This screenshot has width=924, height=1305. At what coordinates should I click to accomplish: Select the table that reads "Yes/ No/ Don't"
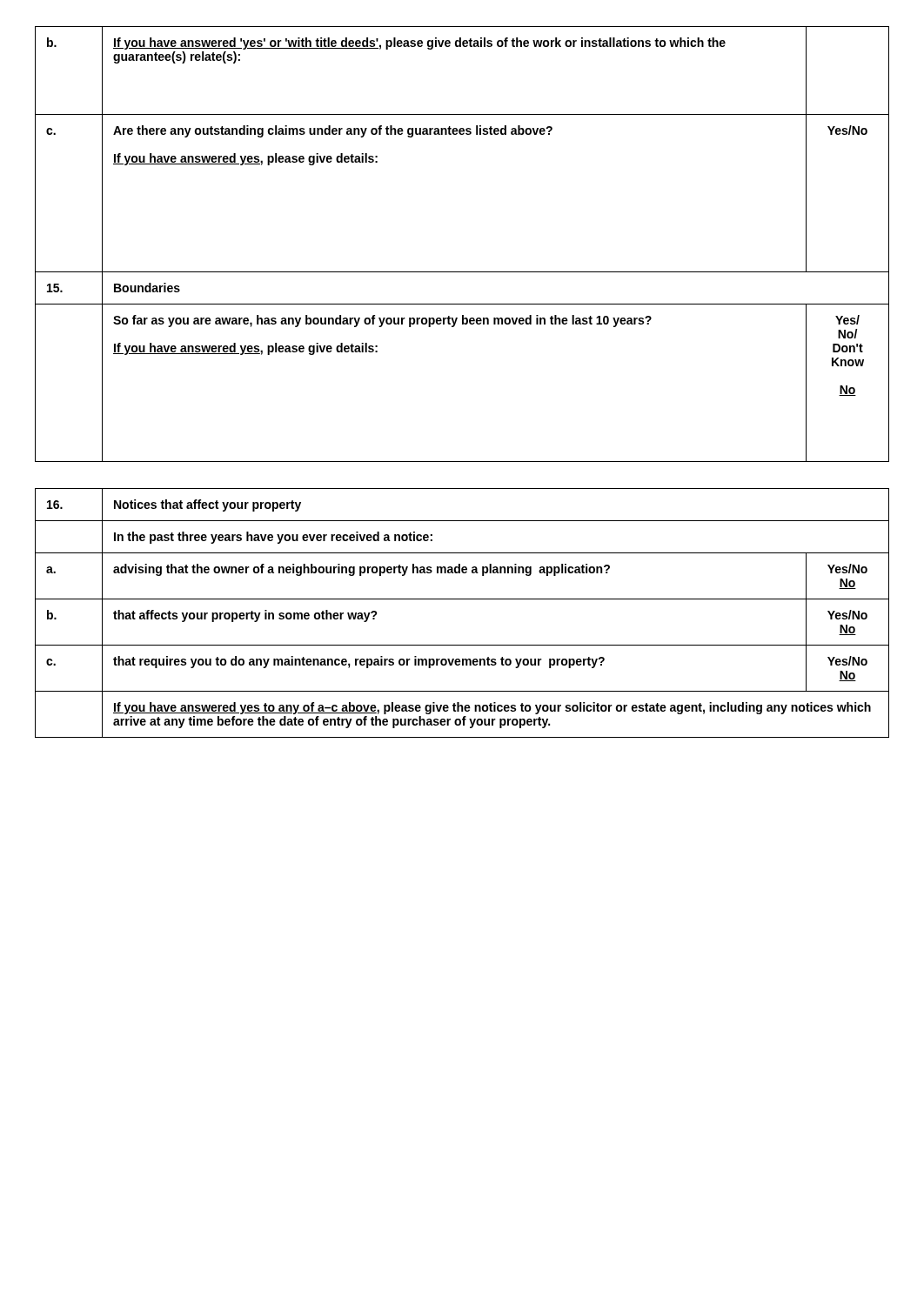click(x=462, y=244)
